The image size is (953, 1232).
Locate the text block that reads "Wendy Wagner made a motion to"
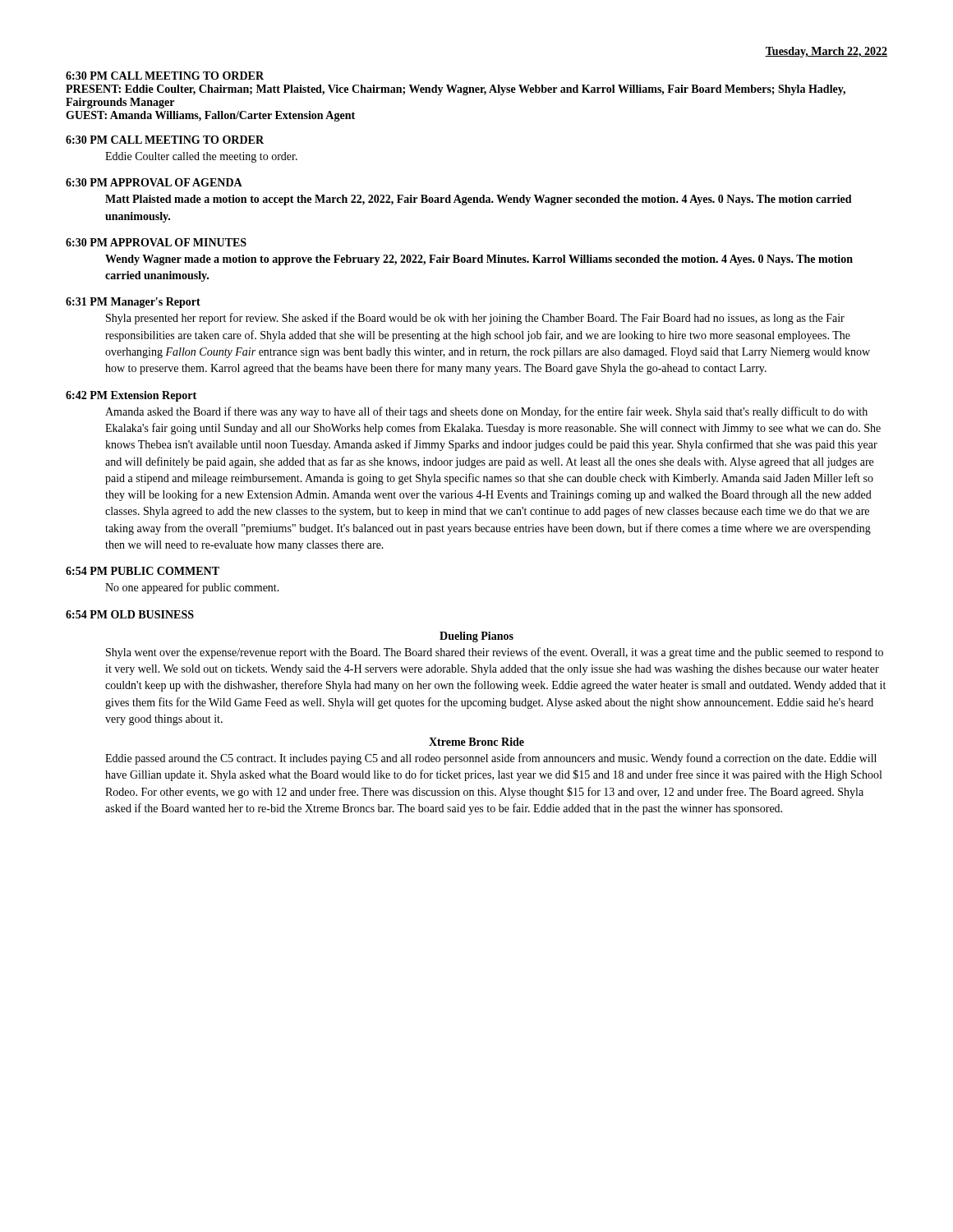pyautogui.click(x=479, y=267)
